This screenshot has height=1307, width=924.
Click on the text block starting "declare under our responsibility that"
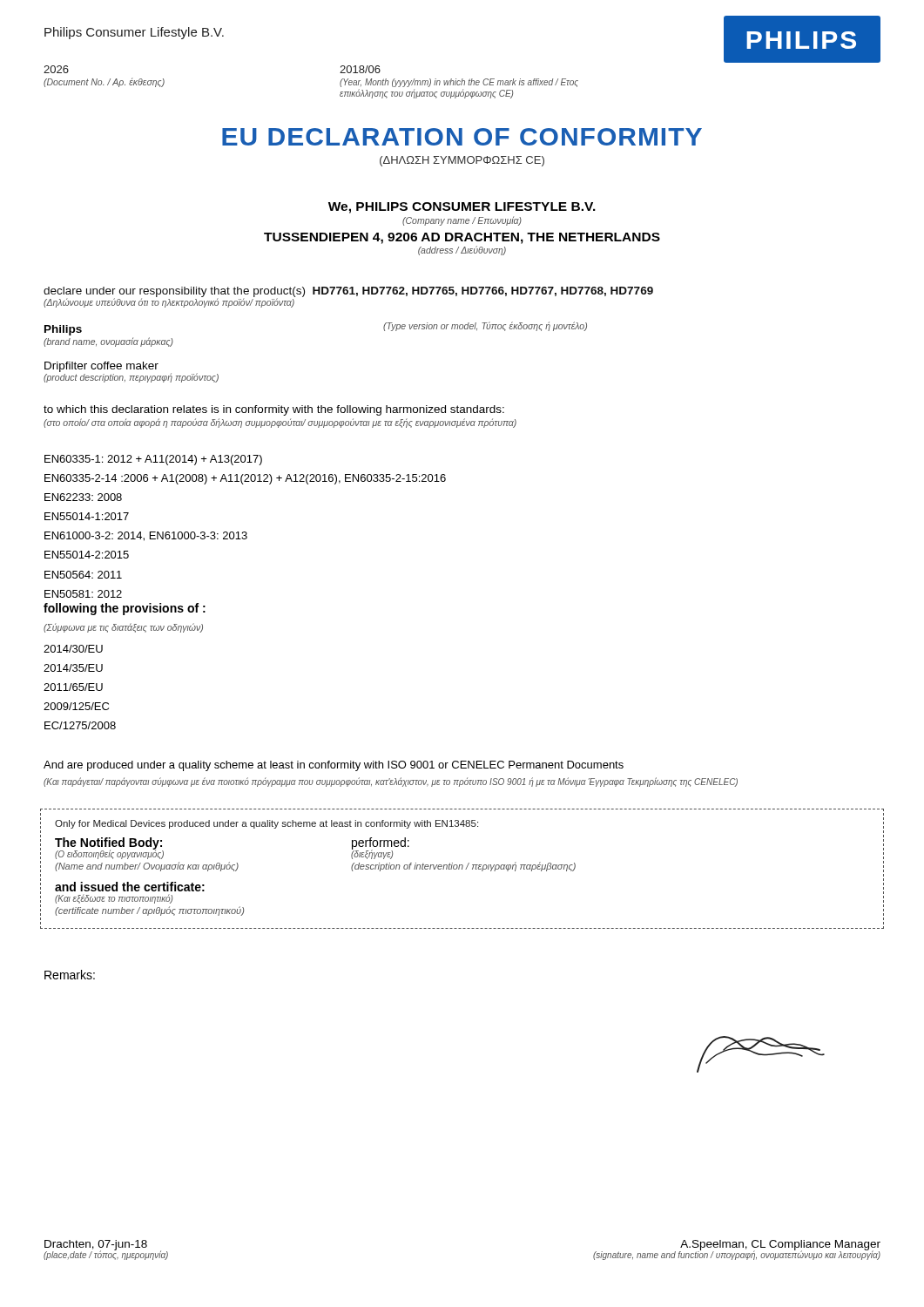click(462, 296)
